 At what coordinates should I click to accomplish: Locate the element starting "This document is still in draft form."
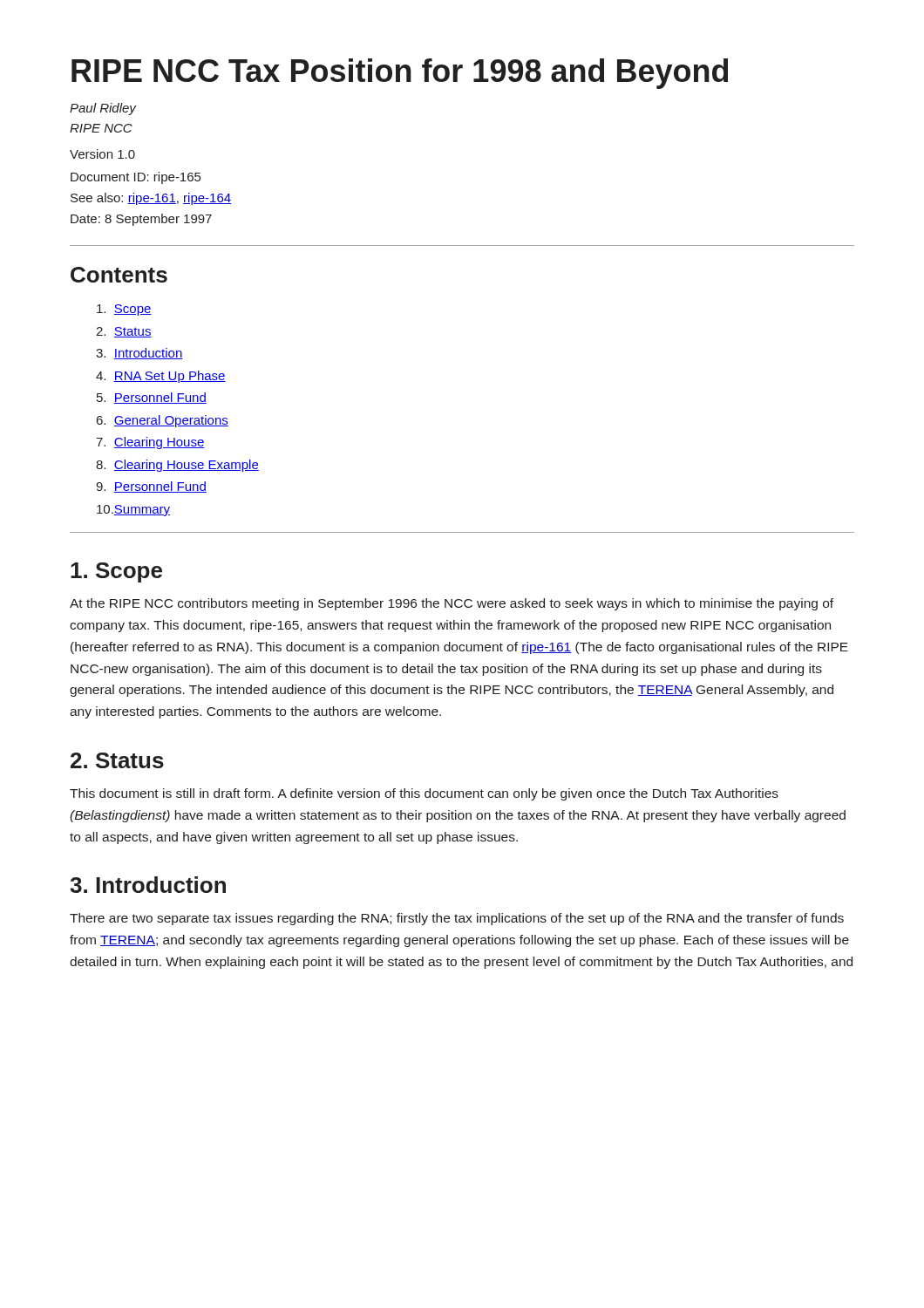[x=462, y=815]
